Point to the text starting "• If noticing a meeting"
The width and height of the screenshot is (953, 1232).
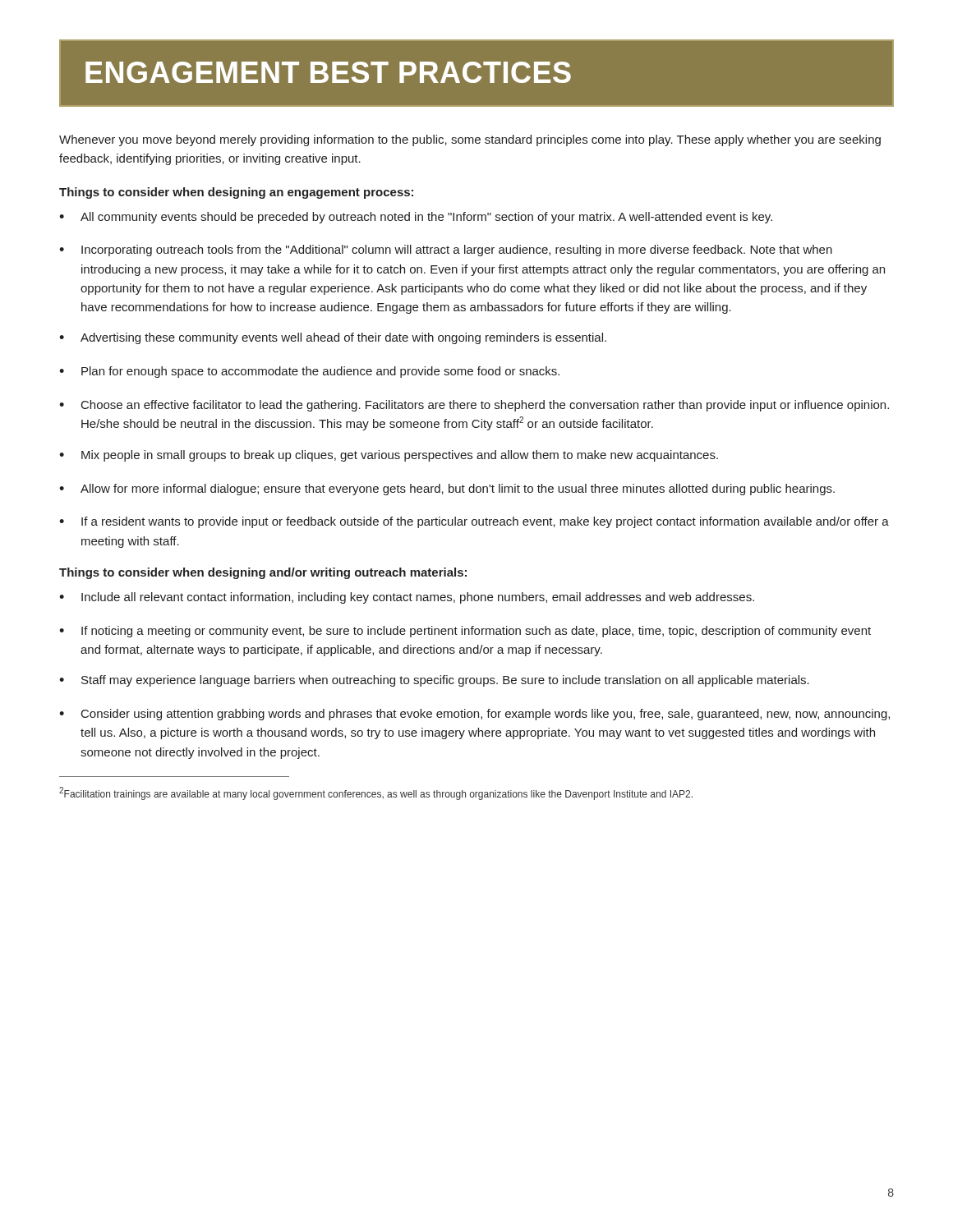[476, 640]
